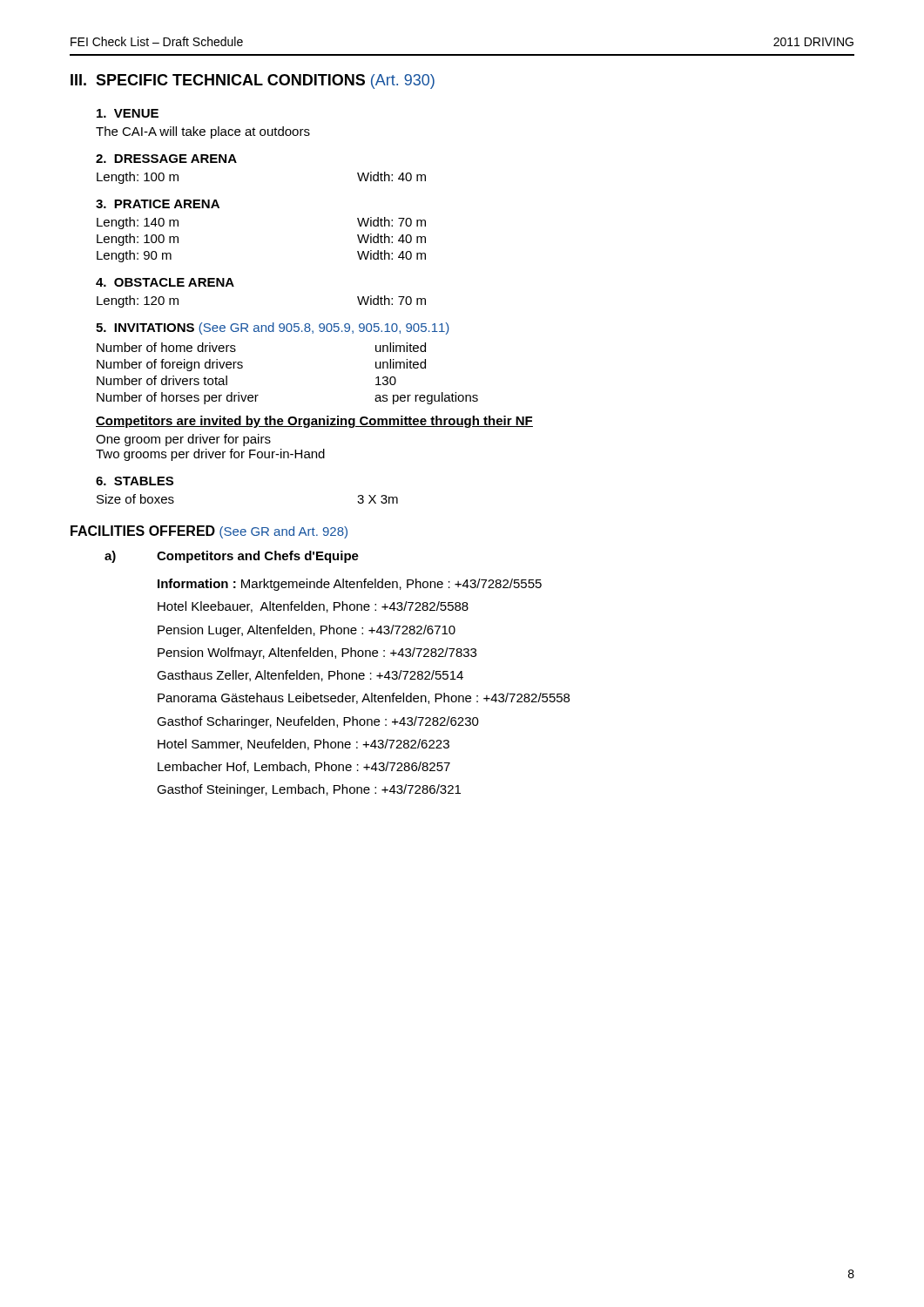The image size is (924, 1307).
Task: Click on the section header that reads "5. INVITATIONS (See"
Action: [273, 327]
